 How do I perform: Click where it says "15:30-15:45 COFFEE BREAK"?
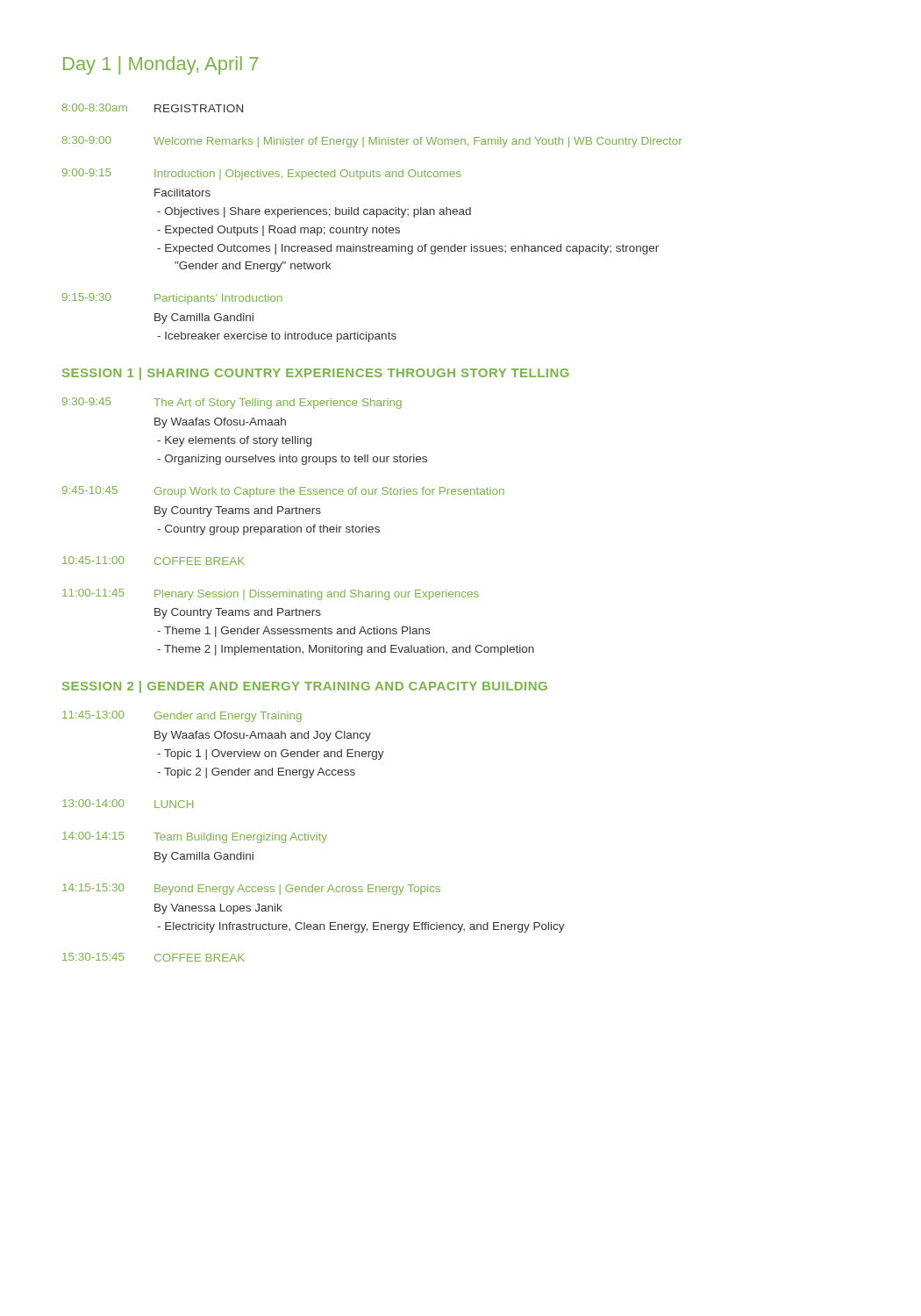point(154,957)
